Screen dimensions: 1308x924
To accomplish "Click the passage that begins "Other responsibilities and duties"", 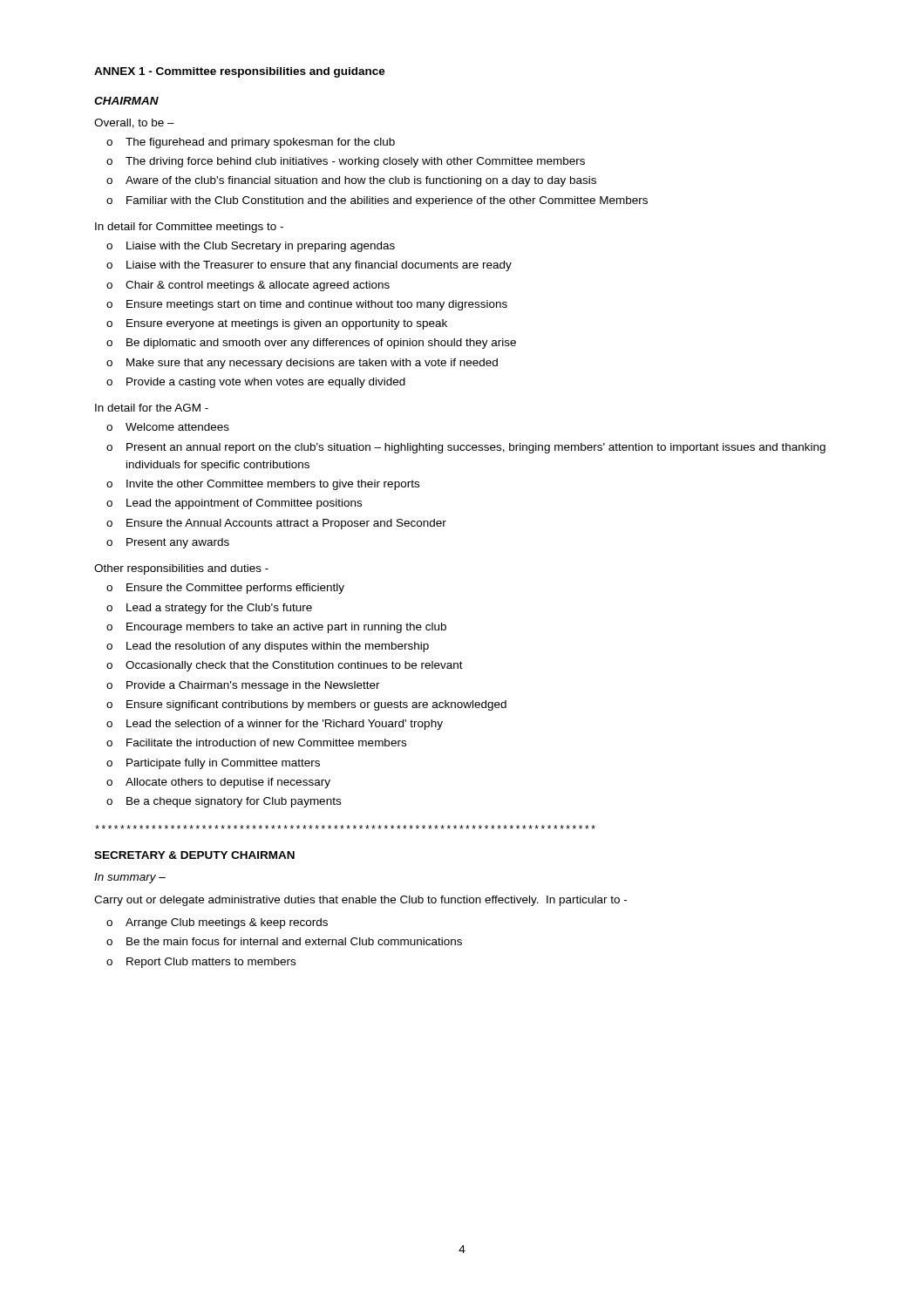I will pyautogui.click(x=181, y=569).
